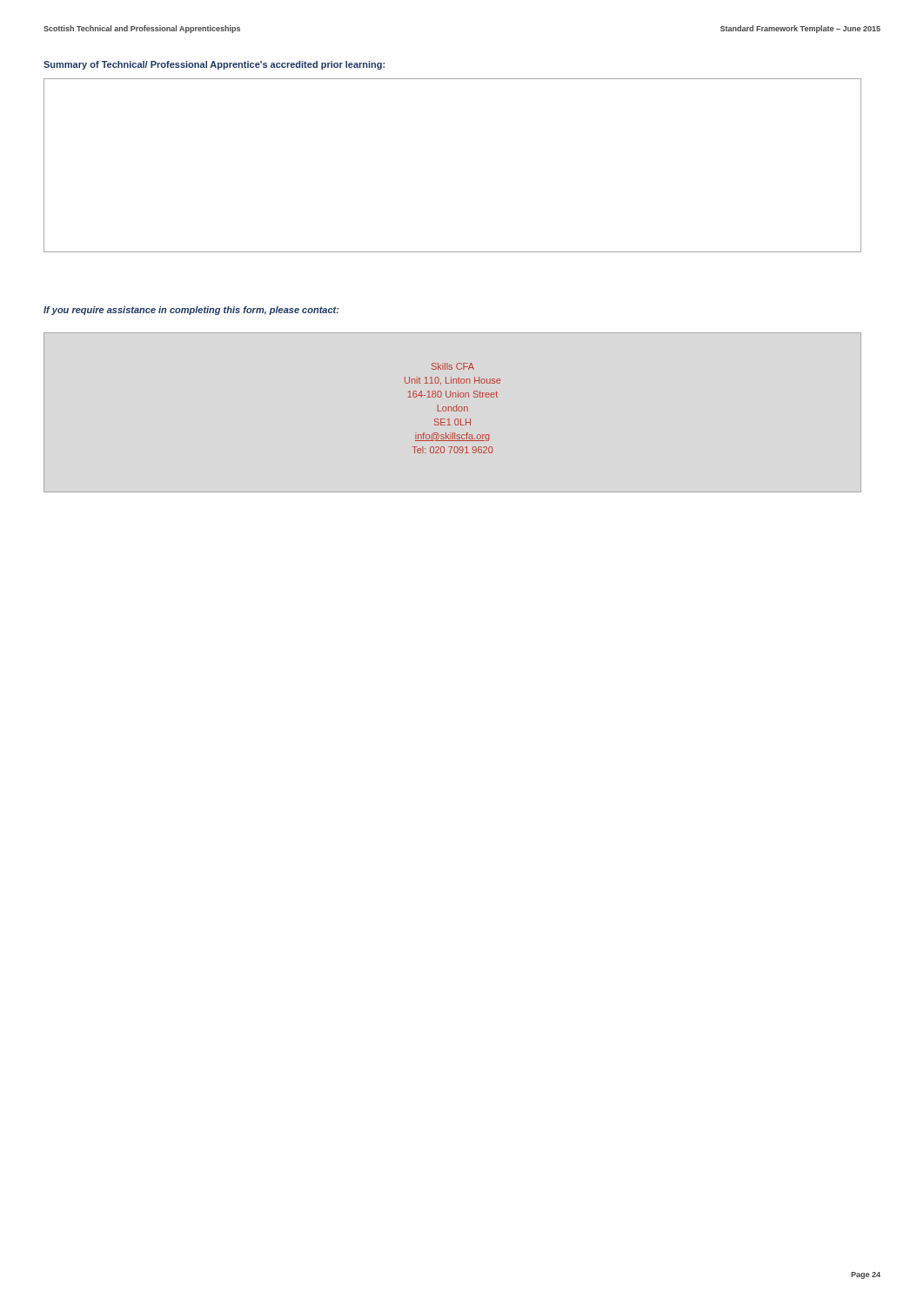924x1305 pixels.
Task: Find the section header on this page that starts "Summary of Technical/ Professional Apprentice's accredited prior"
Action: [x=215, y=64]
